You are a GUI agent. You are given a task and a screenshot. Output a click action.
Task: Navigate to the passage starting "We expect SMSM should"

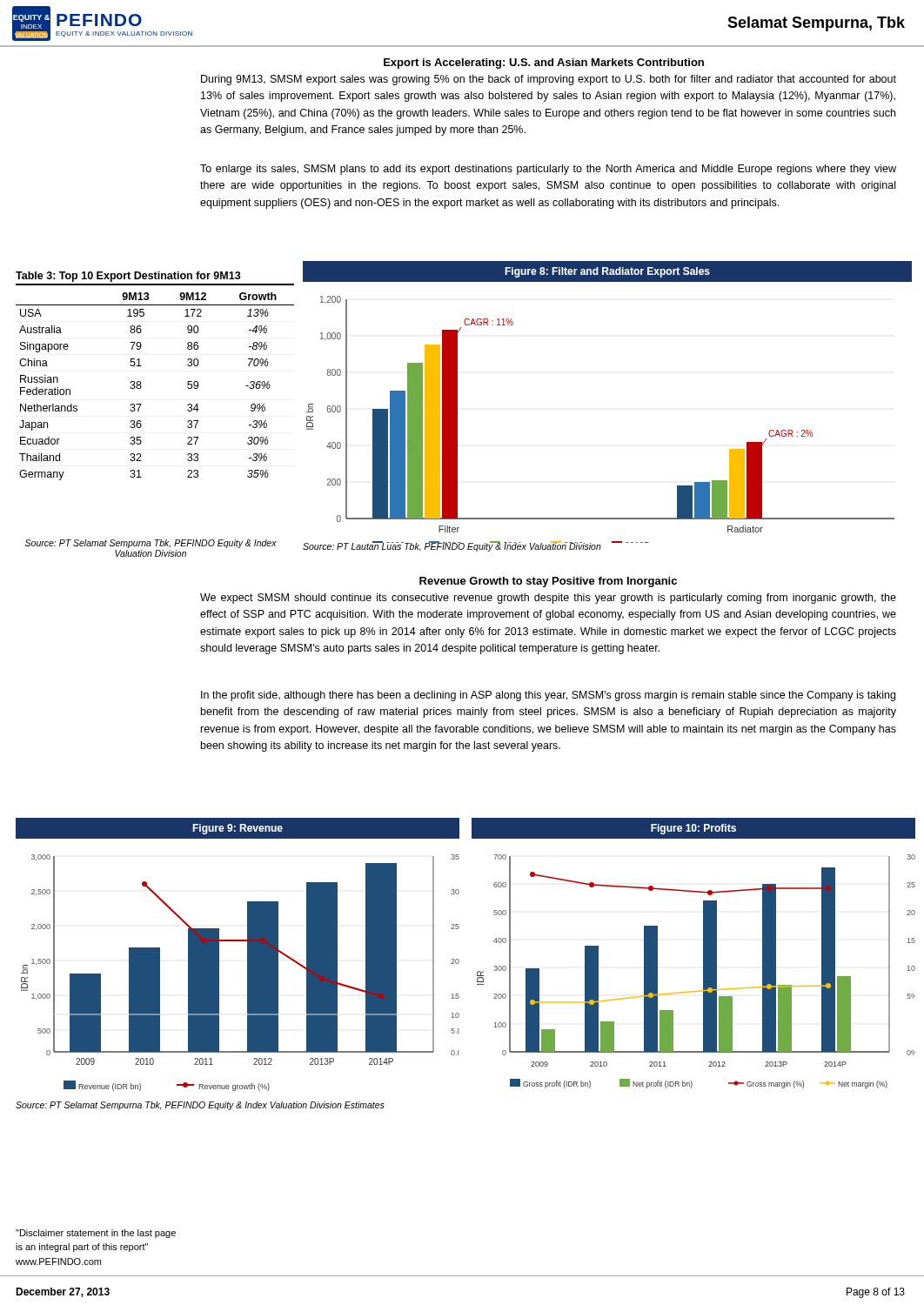click(548, 623)
